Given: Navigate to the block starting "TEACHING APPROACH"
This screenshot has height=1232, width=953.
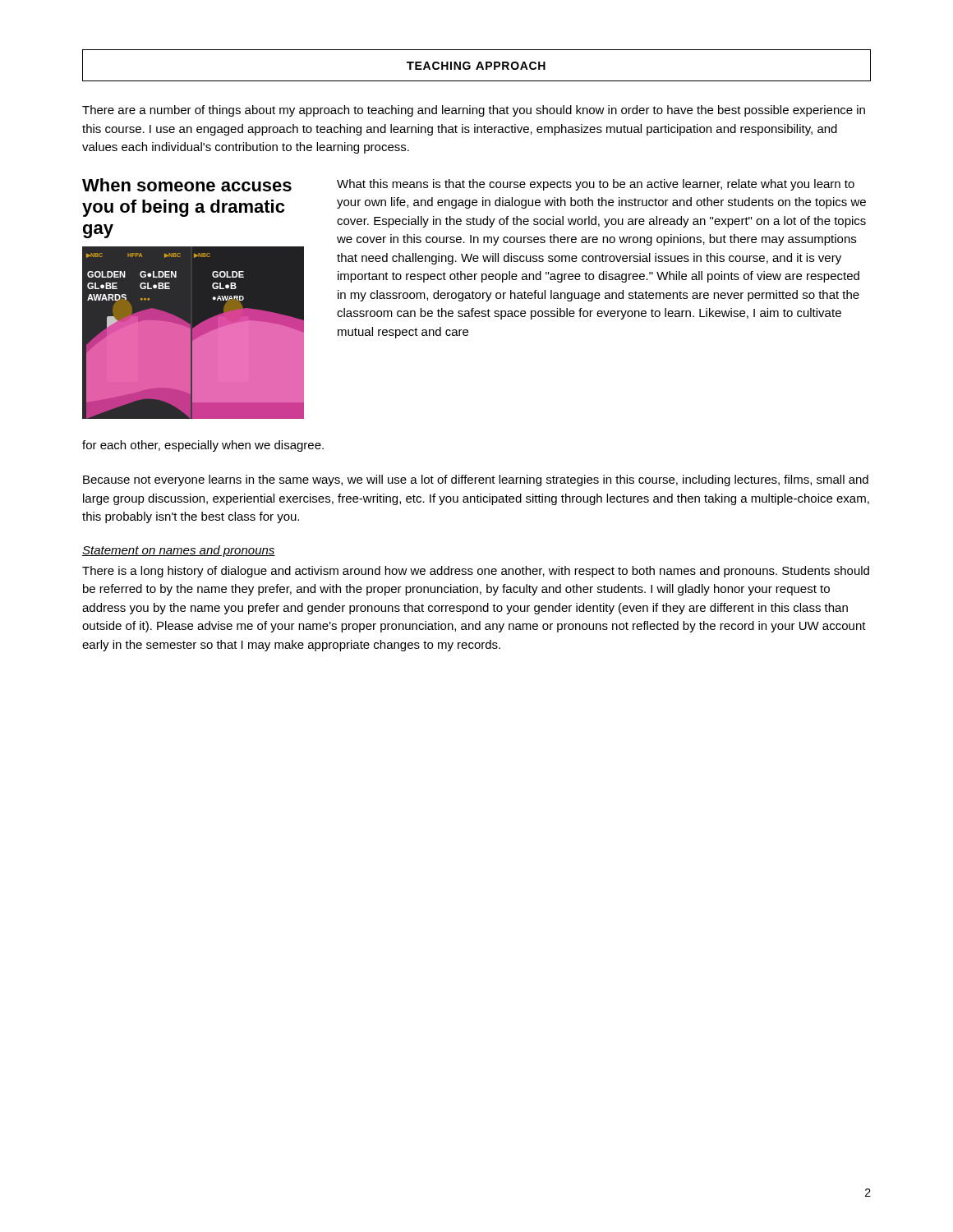Looking at the screenshot, I should 476,65.
